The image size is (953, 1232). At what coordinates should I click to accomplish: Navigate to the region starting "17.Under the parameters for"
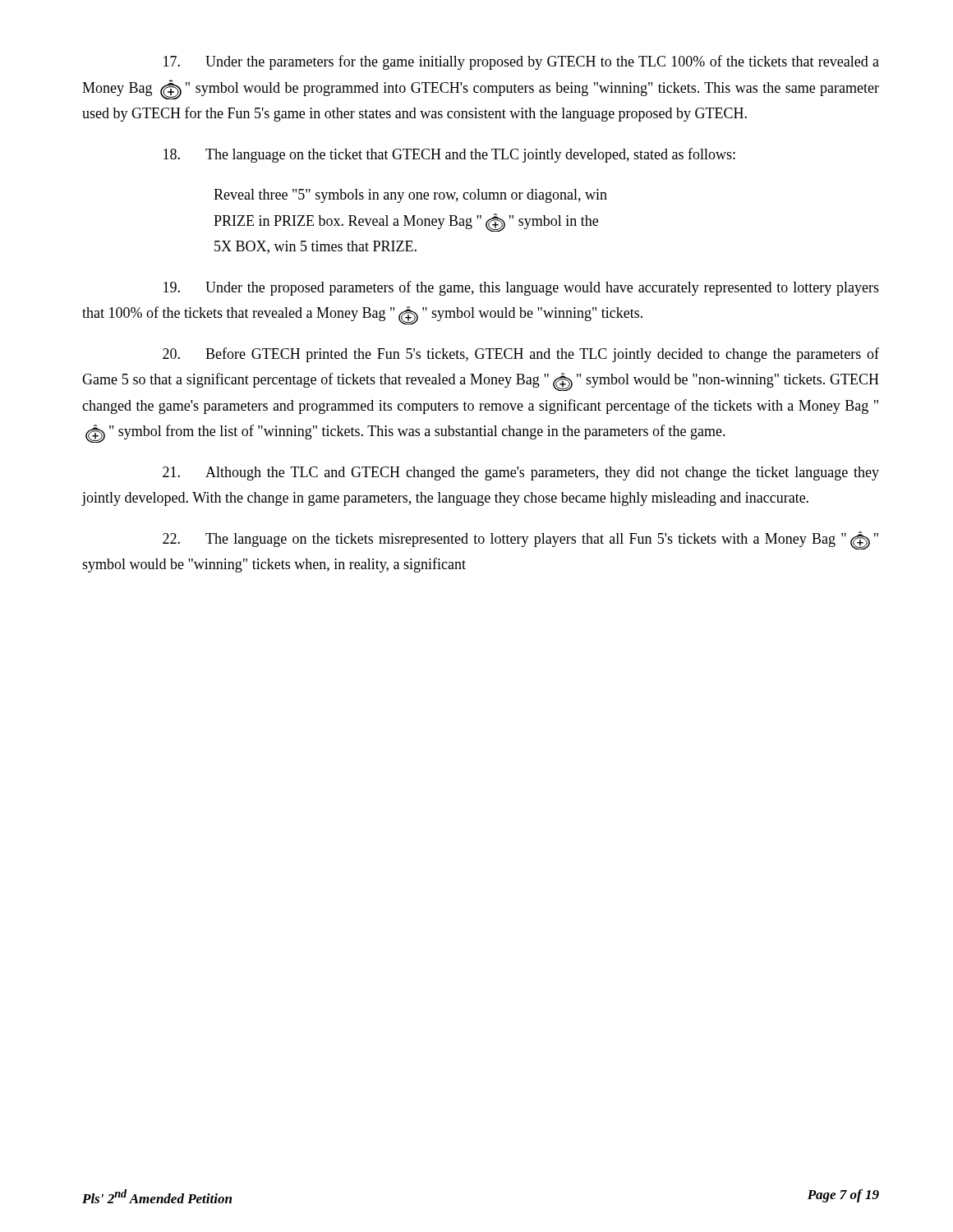coord(481,85)
